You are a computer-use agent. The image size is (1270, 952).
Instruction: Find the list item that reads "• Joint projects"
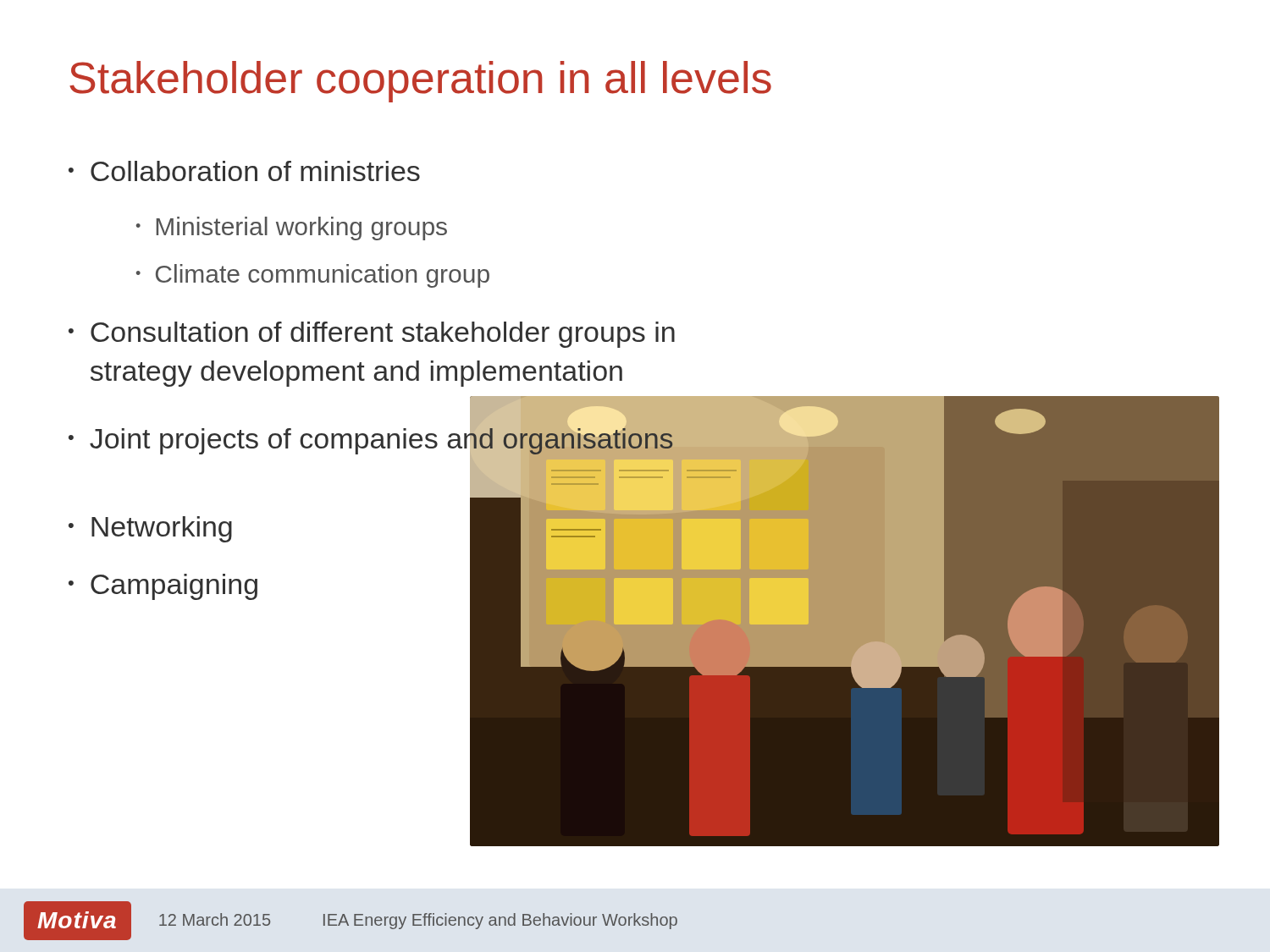tap(371, 439)
